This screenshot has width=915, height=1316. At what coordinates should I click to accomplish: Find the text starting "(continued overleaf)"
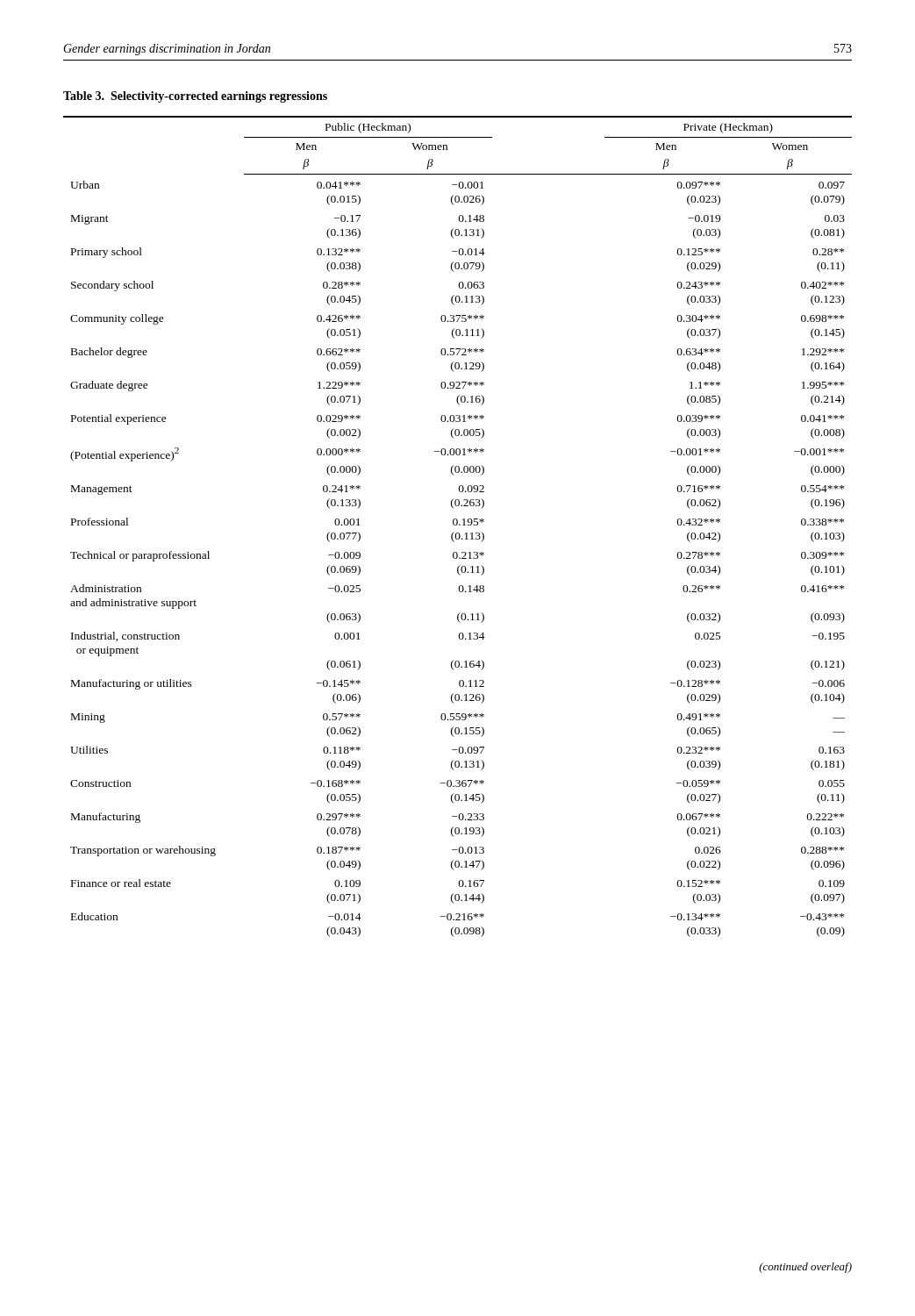point(805,1266)
